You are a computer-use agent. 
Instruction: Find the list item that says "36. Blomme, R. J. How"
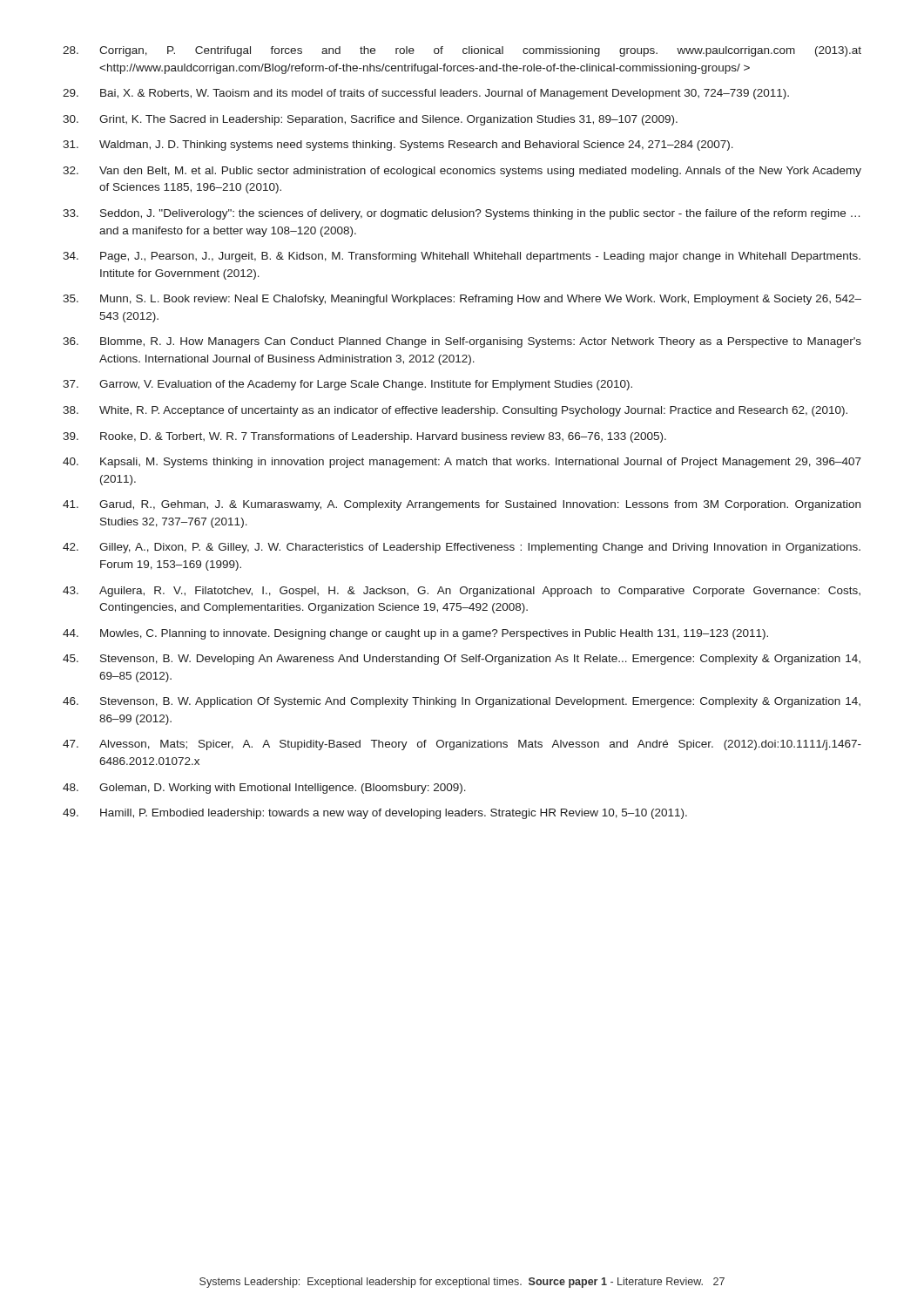coord(462,350)
